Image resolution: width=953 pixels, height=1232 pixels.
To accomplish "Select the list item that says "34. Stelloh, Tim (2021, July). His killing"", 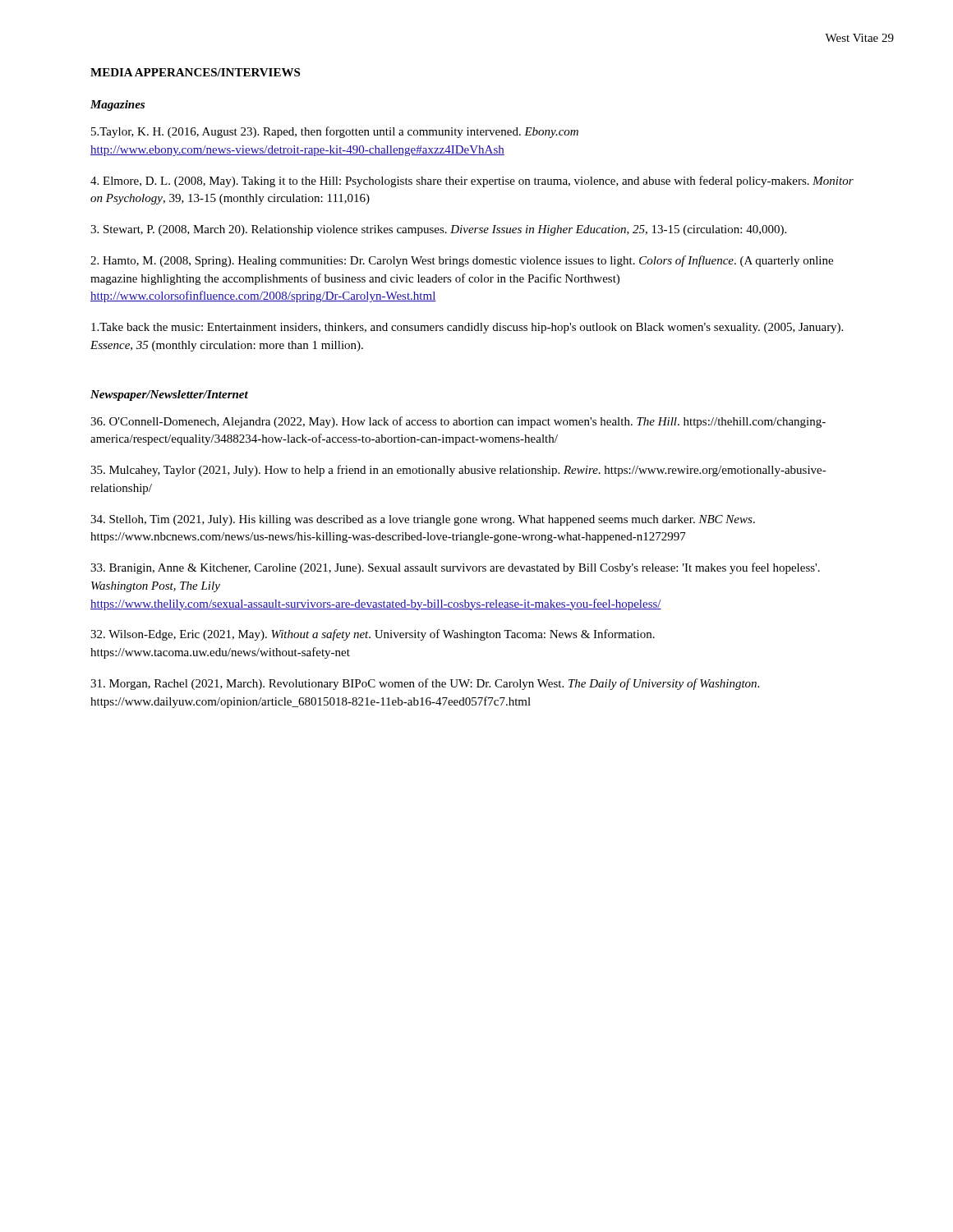I will coord(423,528).
